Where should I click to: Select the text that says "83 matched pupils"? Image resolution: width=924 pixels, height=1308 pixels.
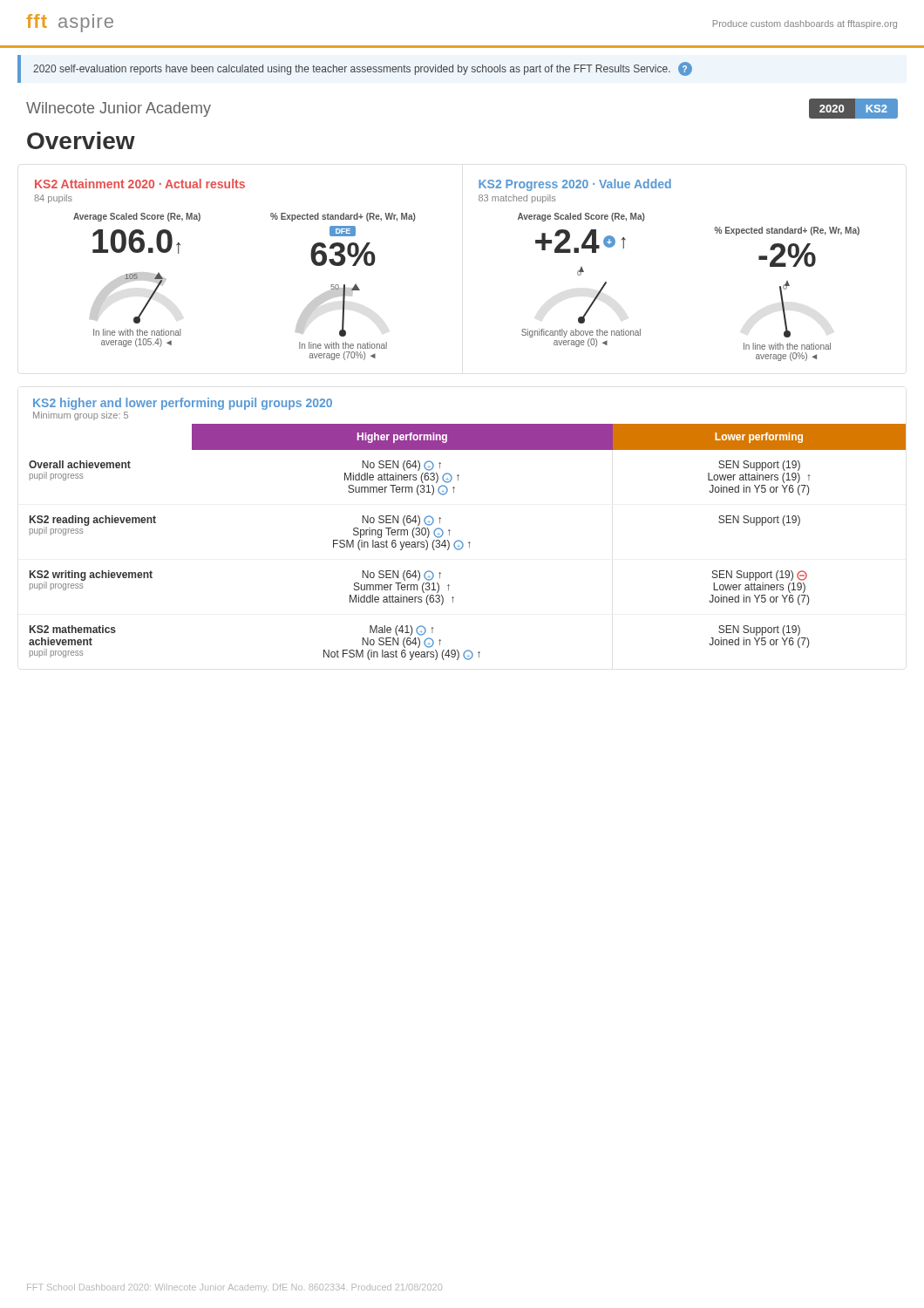point(517,198)
